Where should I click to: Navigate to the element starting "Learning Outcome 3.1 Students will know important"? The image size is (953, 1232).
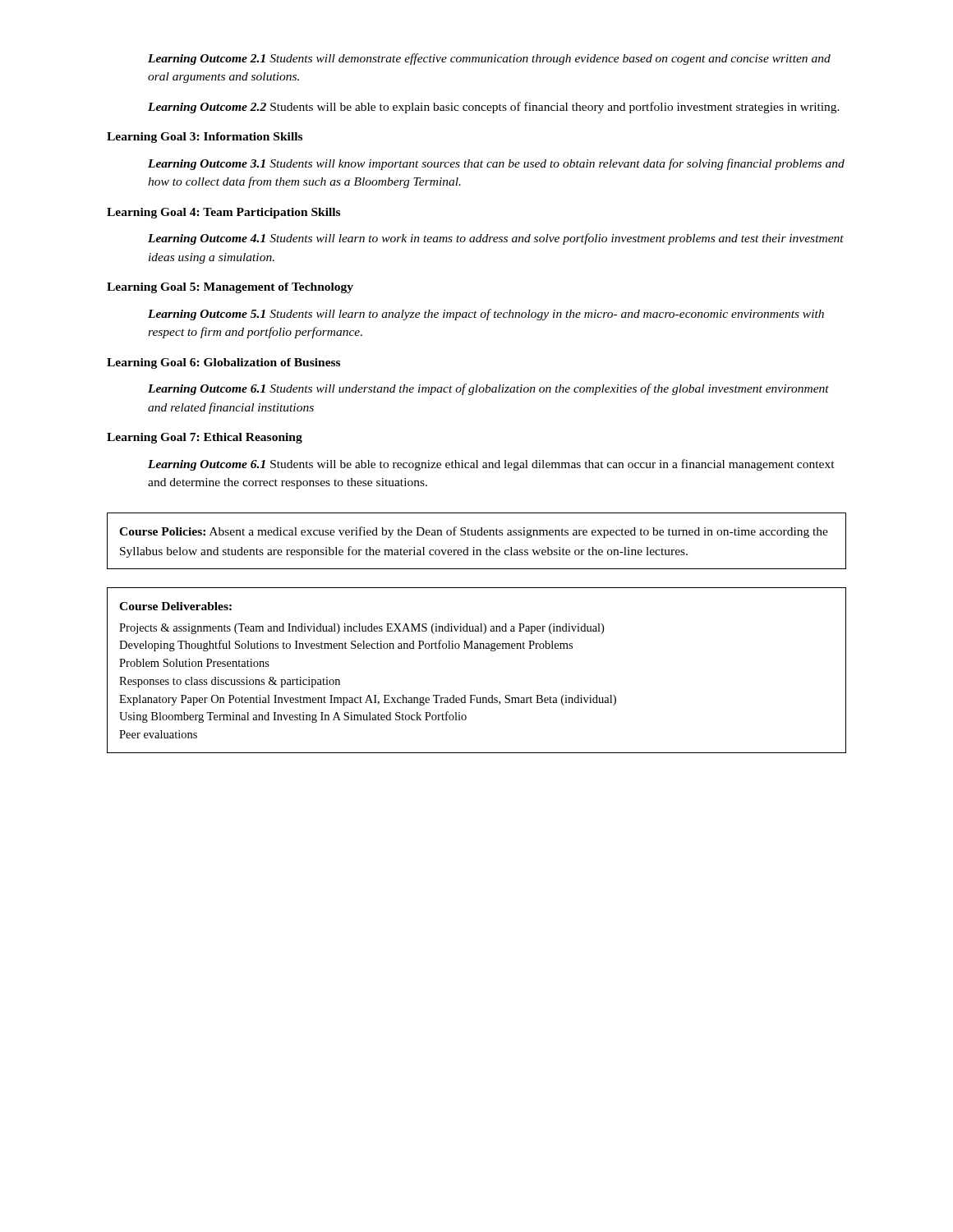click(496, 172)
